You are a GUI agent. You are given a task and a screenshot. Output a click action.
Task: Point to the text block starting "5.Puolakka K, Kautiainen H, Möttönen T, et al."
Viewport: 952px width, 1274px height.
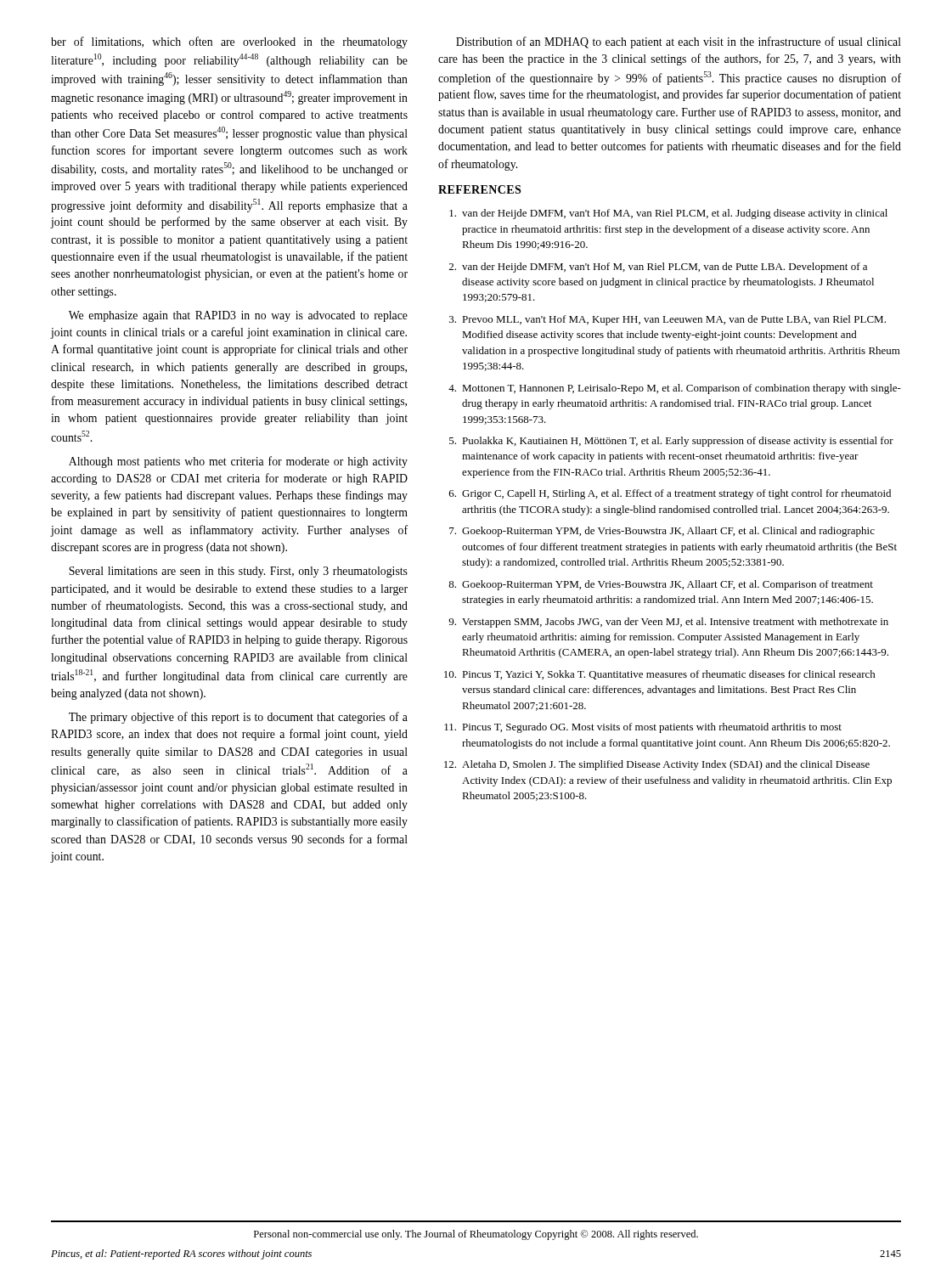coord(670,457)
